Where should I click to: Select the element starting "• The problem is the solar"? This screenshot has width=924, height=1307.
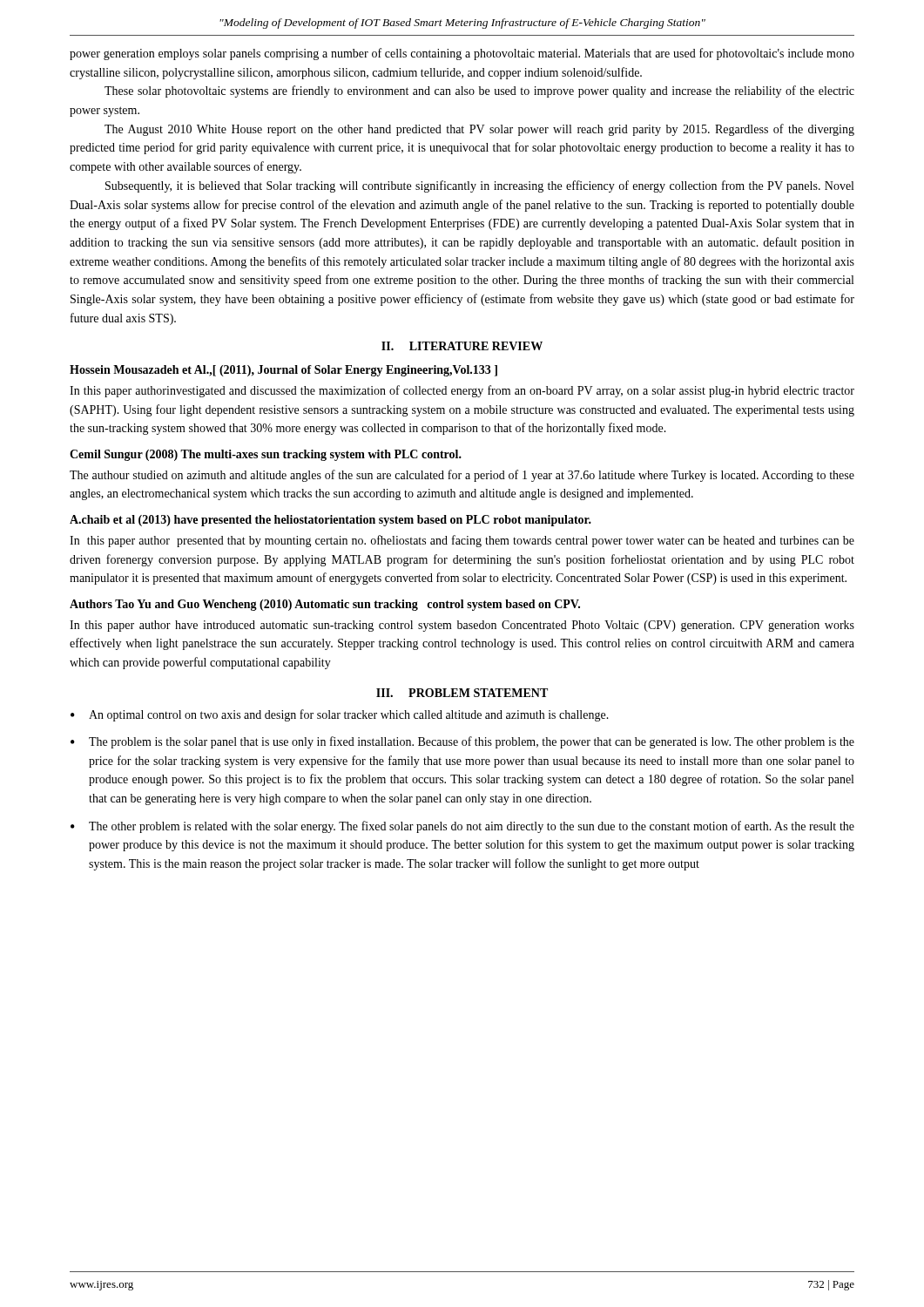[462, 771]
